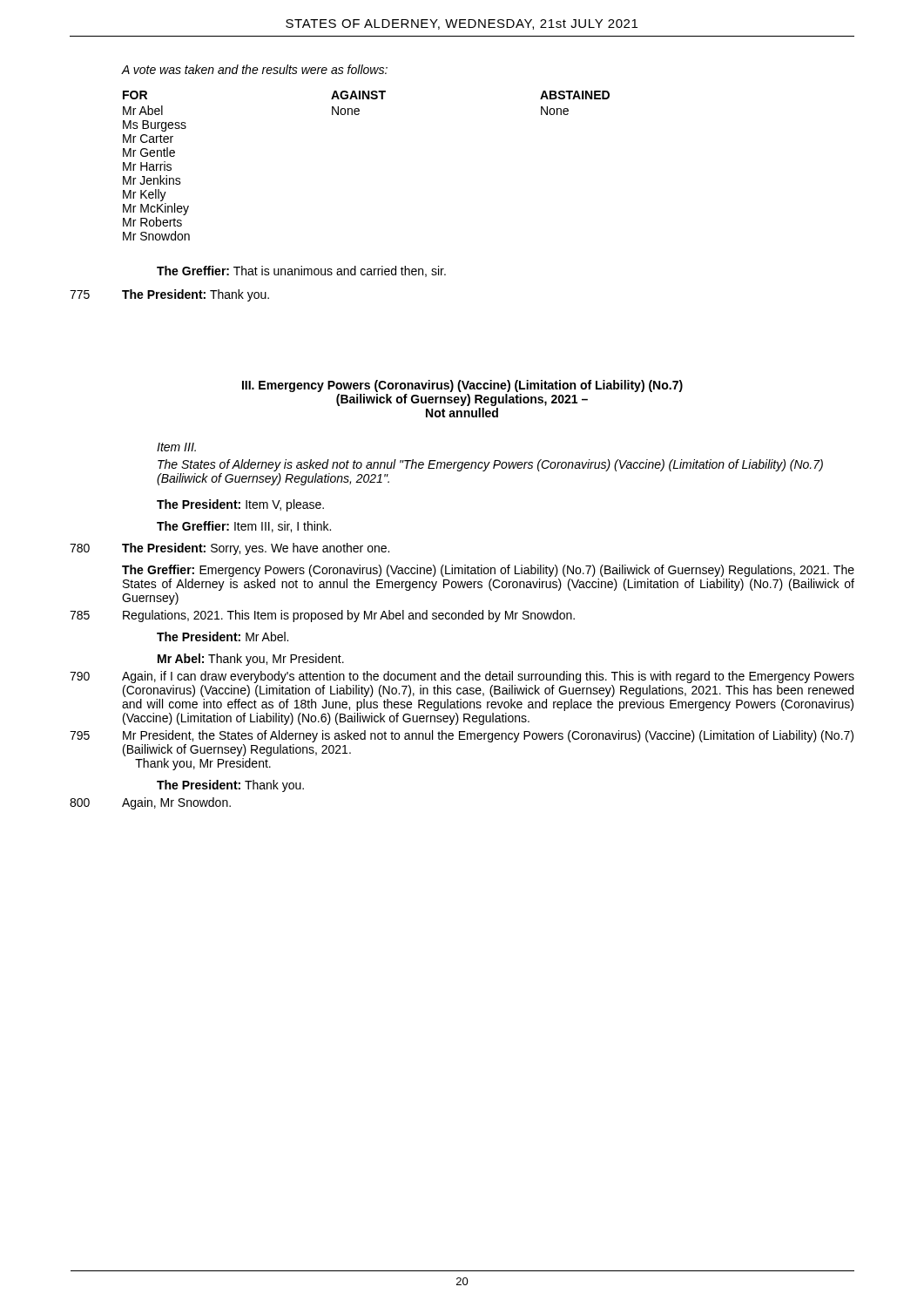Find the region starting "775 The President: Thank you."
The image size is (924, 1307).
pos(169,295)
